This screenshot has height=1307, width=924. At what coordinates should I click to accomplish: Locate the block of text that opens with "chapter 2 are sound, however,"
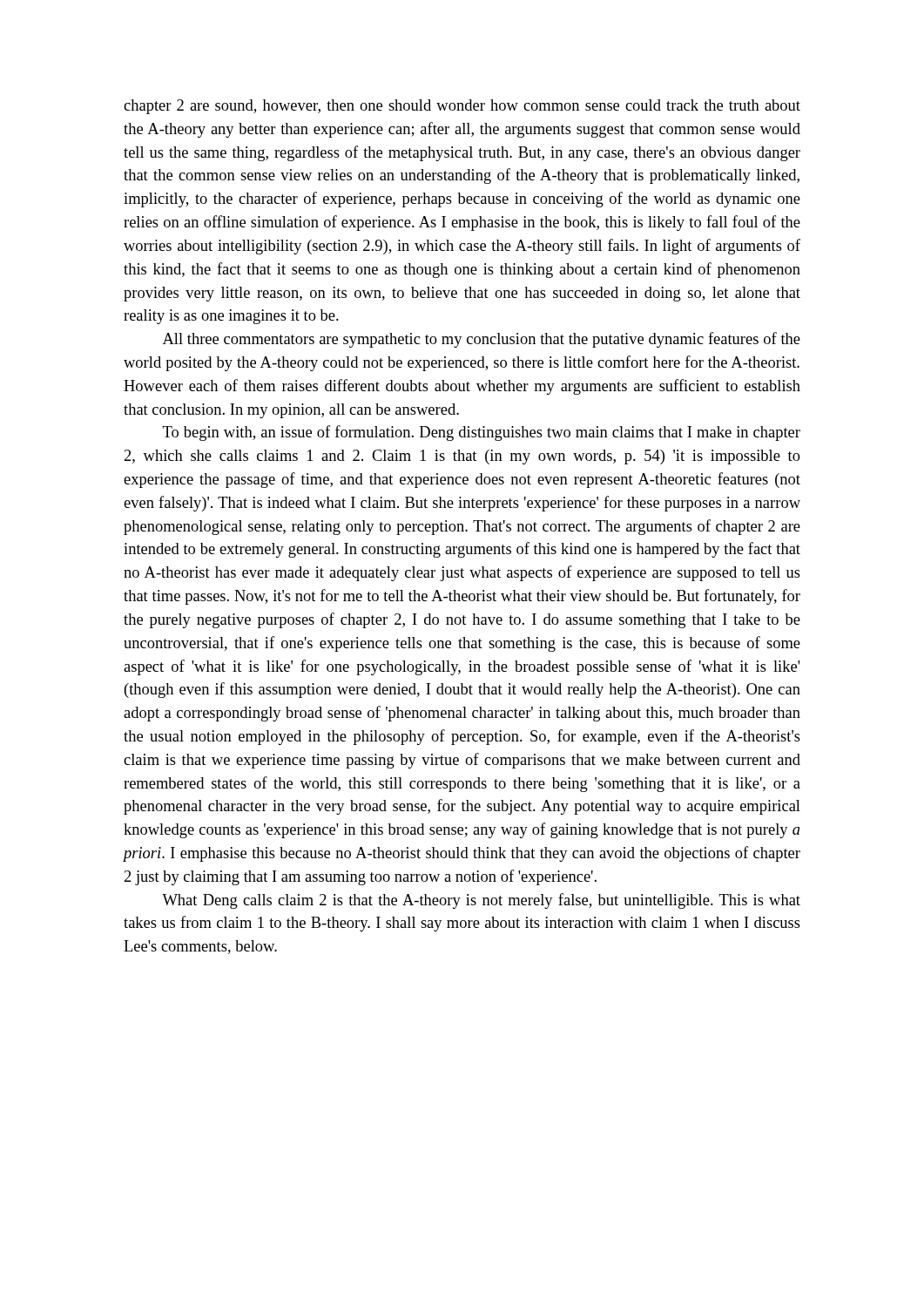pyautogui.click(x=462, y=526)
